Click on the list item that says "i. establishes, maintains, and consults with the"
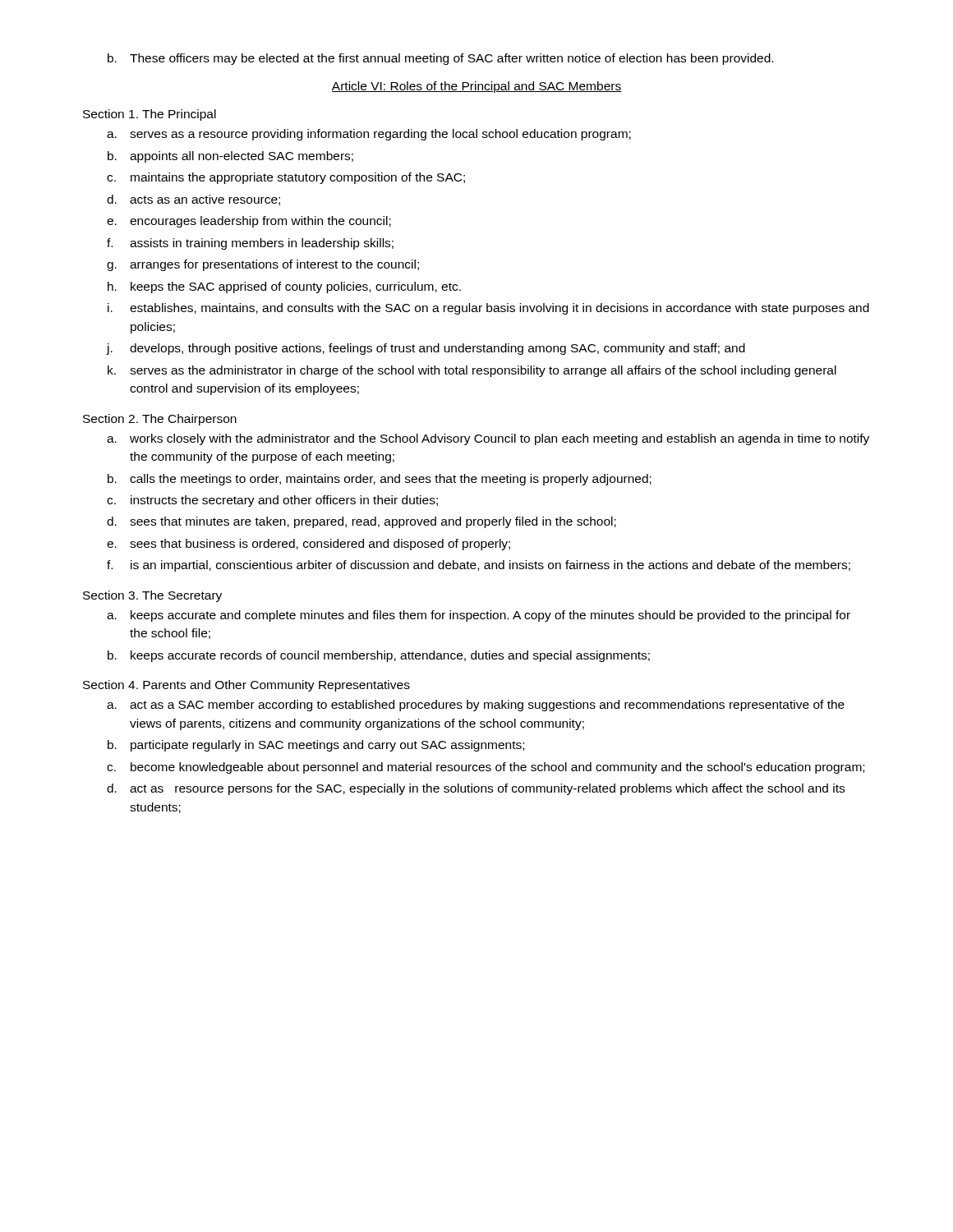The height and width of the screenshot is (1232, 953). click(489, 318)
